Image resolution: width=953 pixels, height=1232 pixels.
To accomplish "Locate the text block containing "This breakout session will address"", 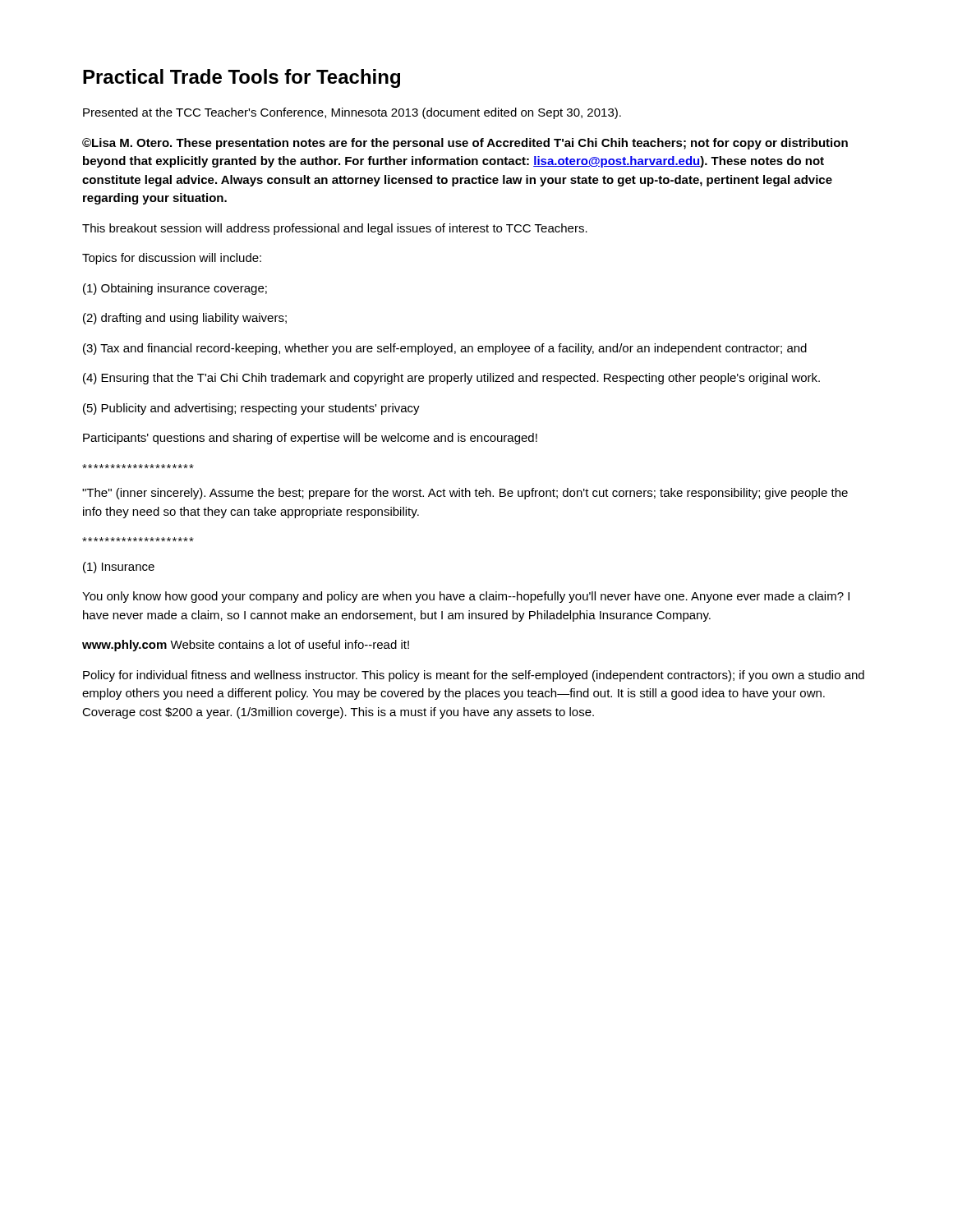I will pyautogui.click(x=335, y=227).
